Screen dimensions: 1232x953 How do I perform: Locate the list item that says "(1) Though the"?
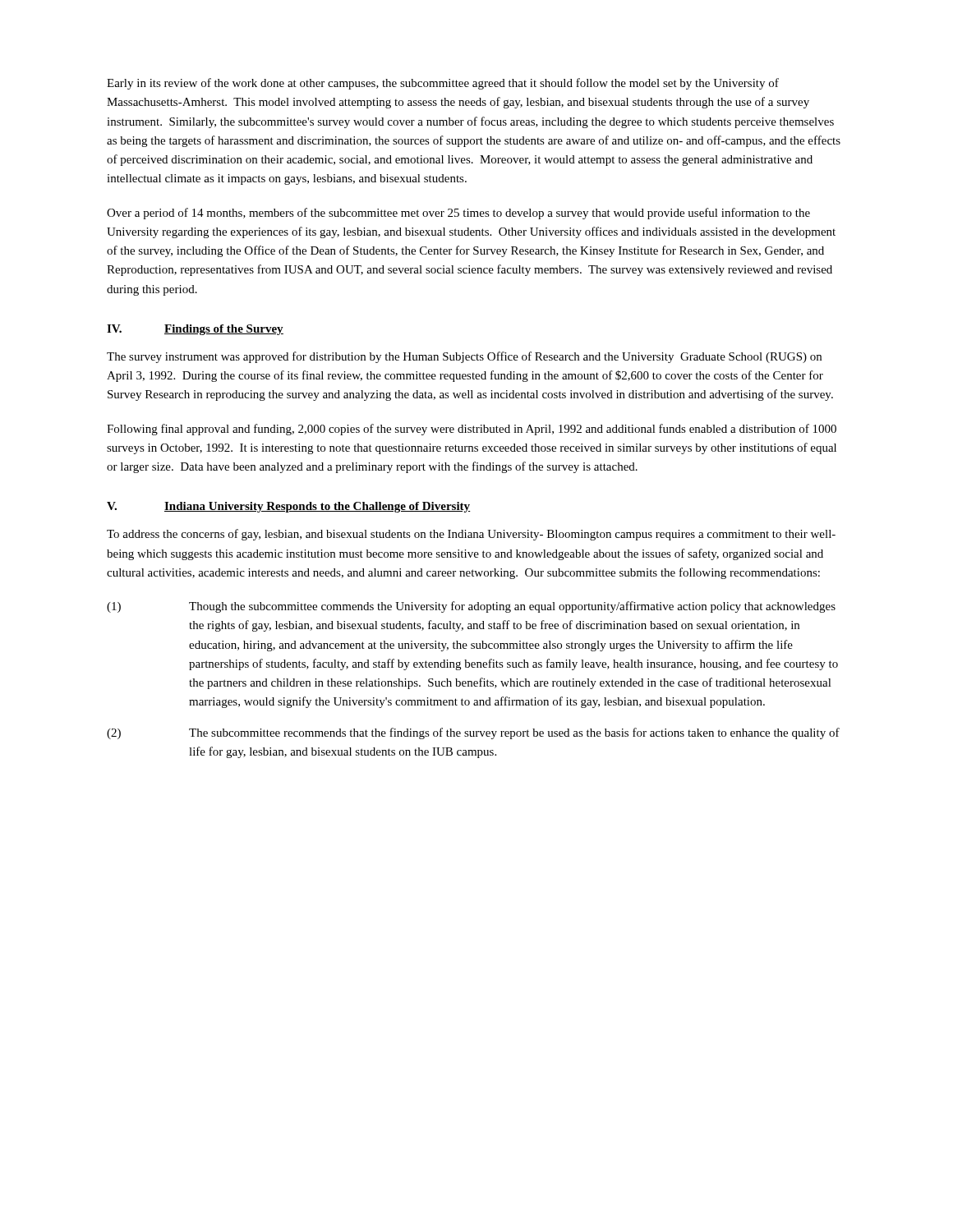(476, 654)
